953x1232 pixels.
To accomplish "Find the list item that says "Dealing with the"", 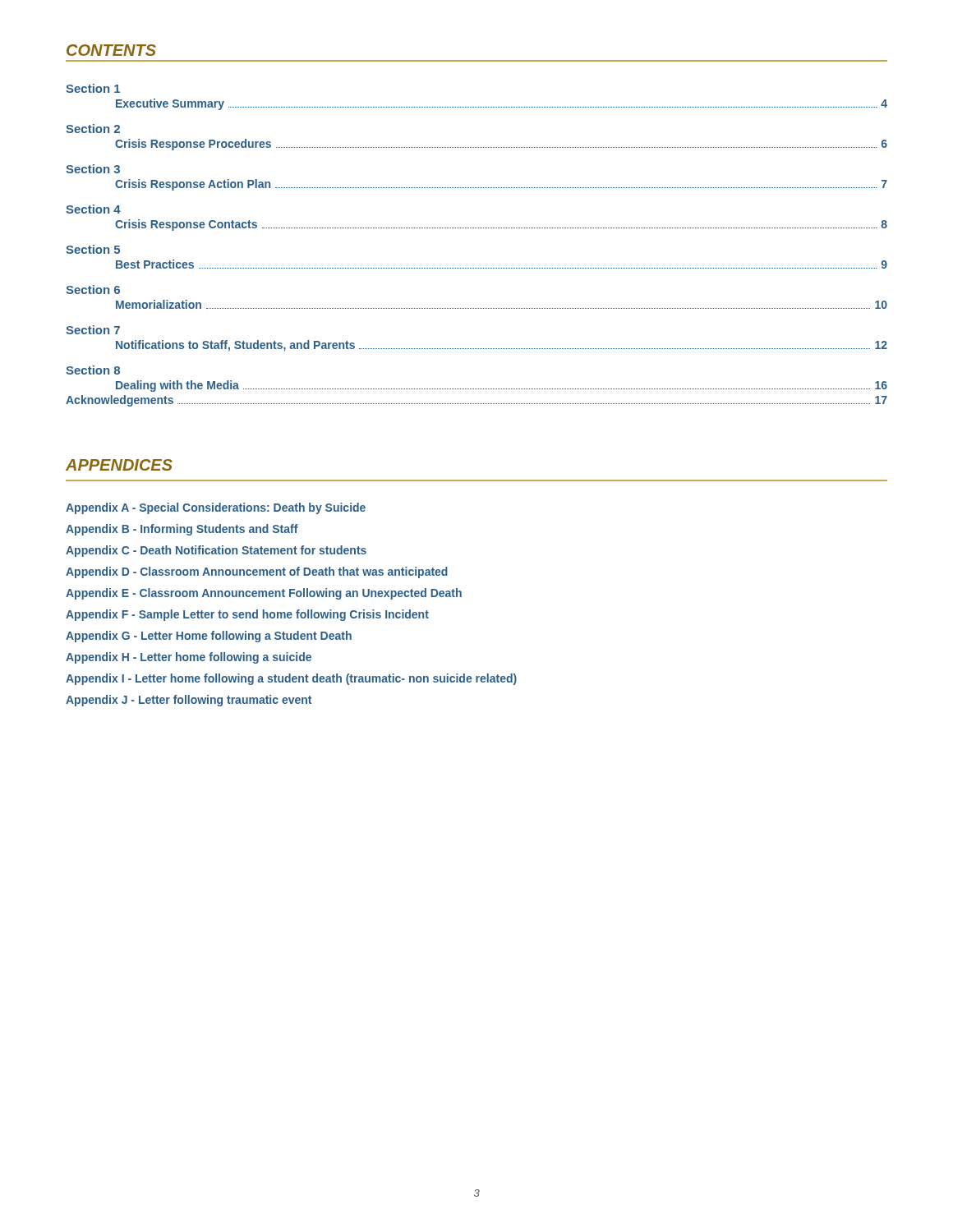I will click(x=501, y=385).
